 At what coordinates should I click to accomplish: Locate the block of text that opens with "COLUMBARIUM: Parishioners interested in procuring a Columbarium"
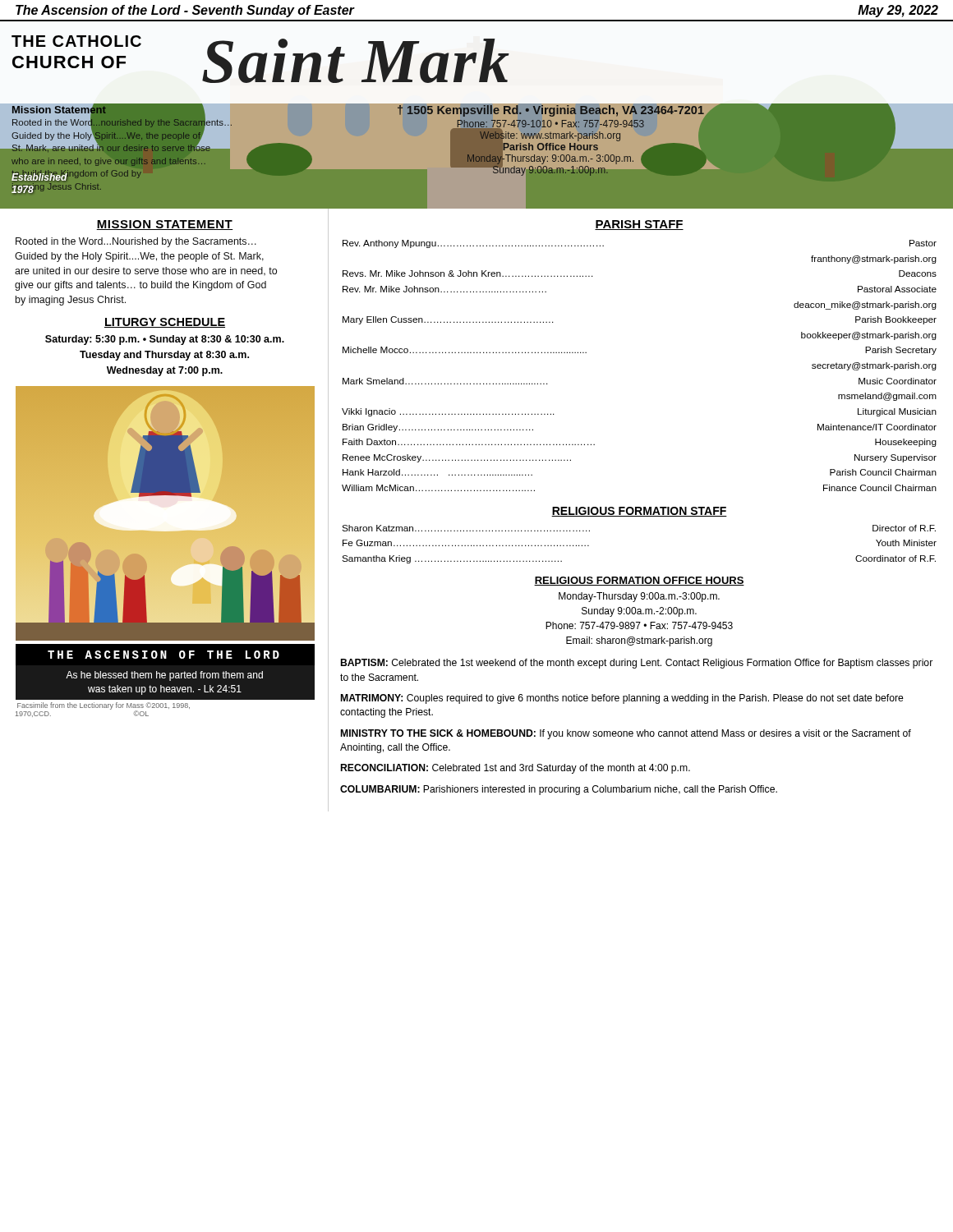639,790
